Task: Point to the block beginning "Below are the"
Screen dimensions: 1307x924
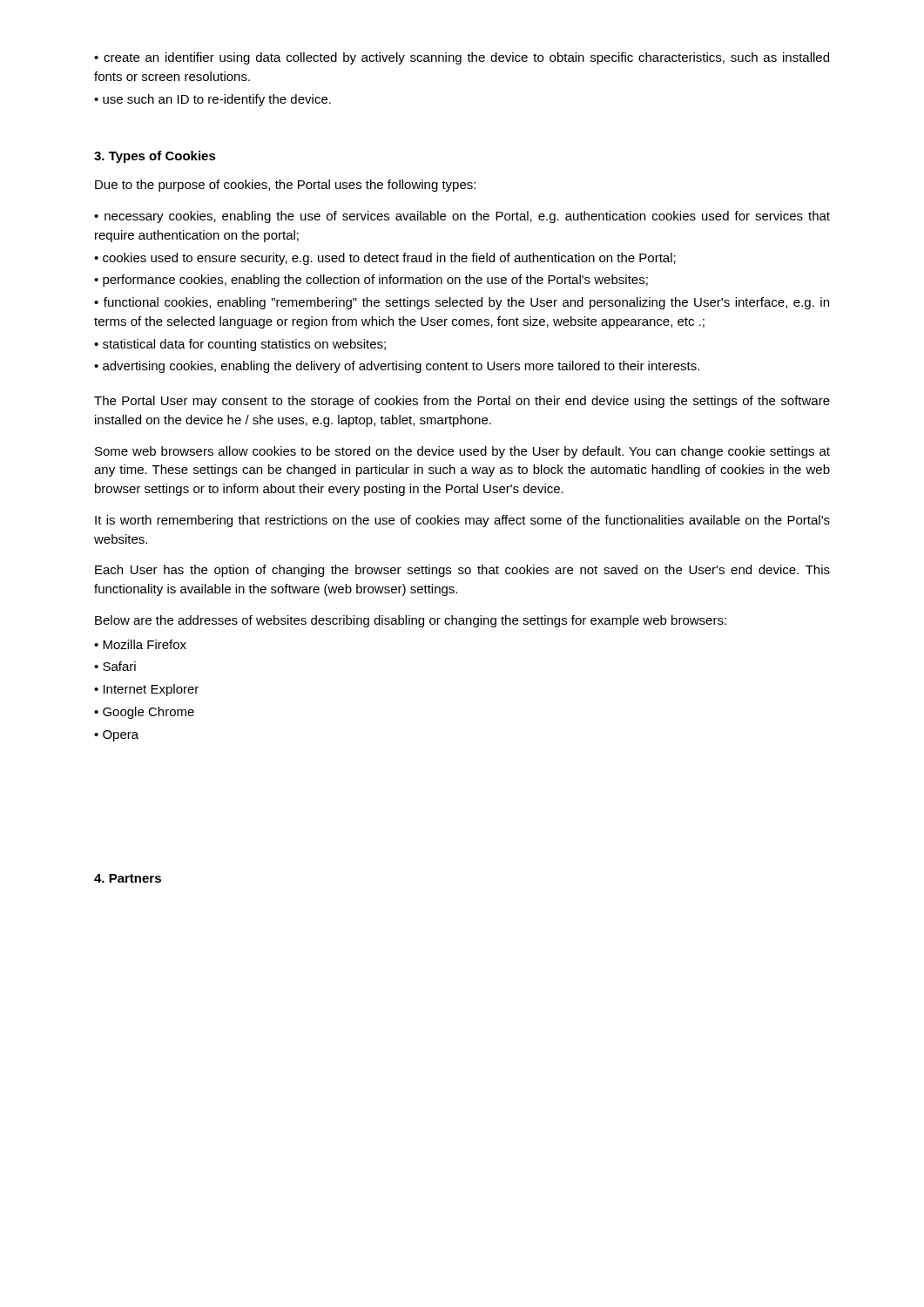Action: click(411, 620)
